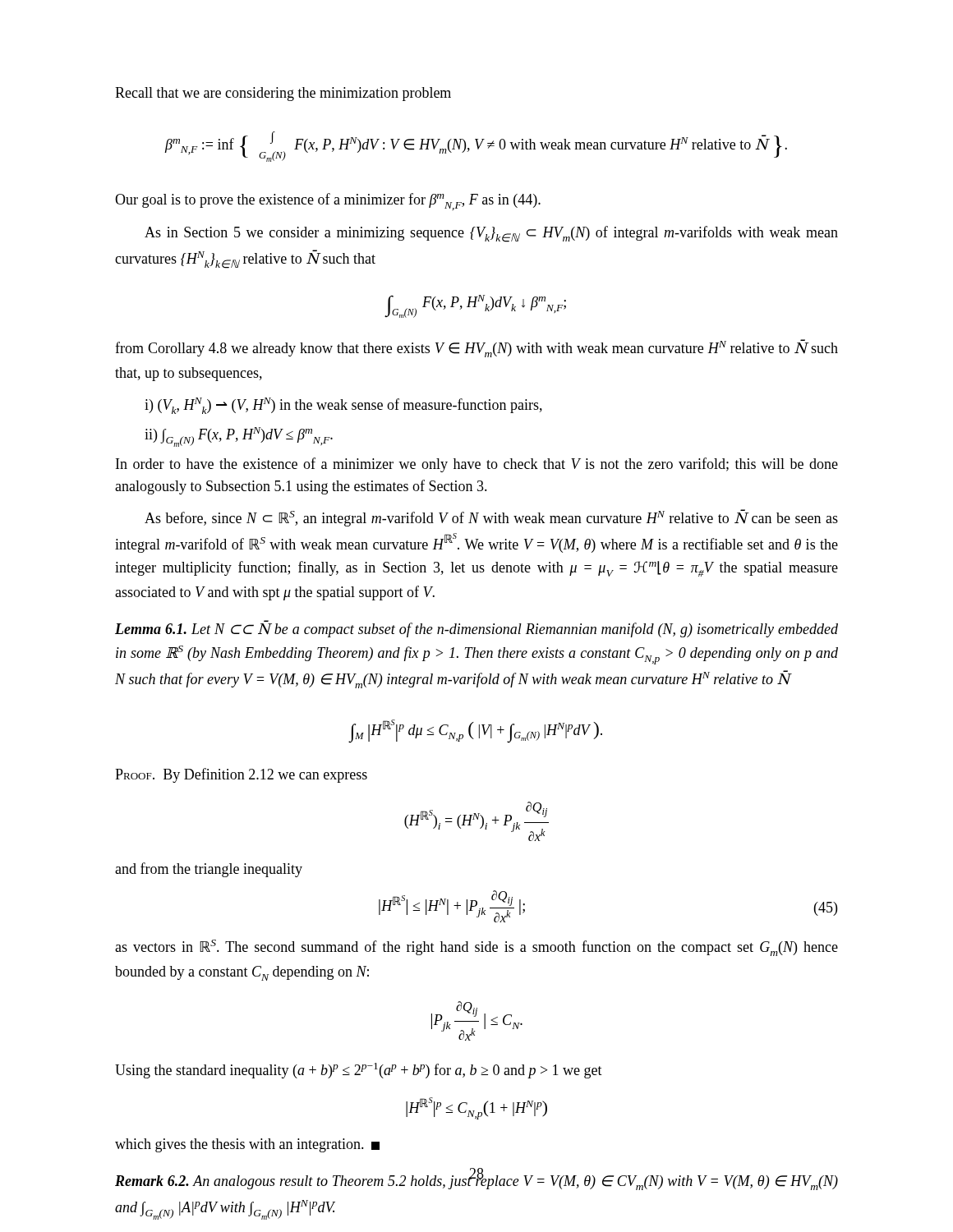Where does it say "which gives the thesis with an integration."?
This screenshot has width=953, height=1232.
(x=247, y=1145)
